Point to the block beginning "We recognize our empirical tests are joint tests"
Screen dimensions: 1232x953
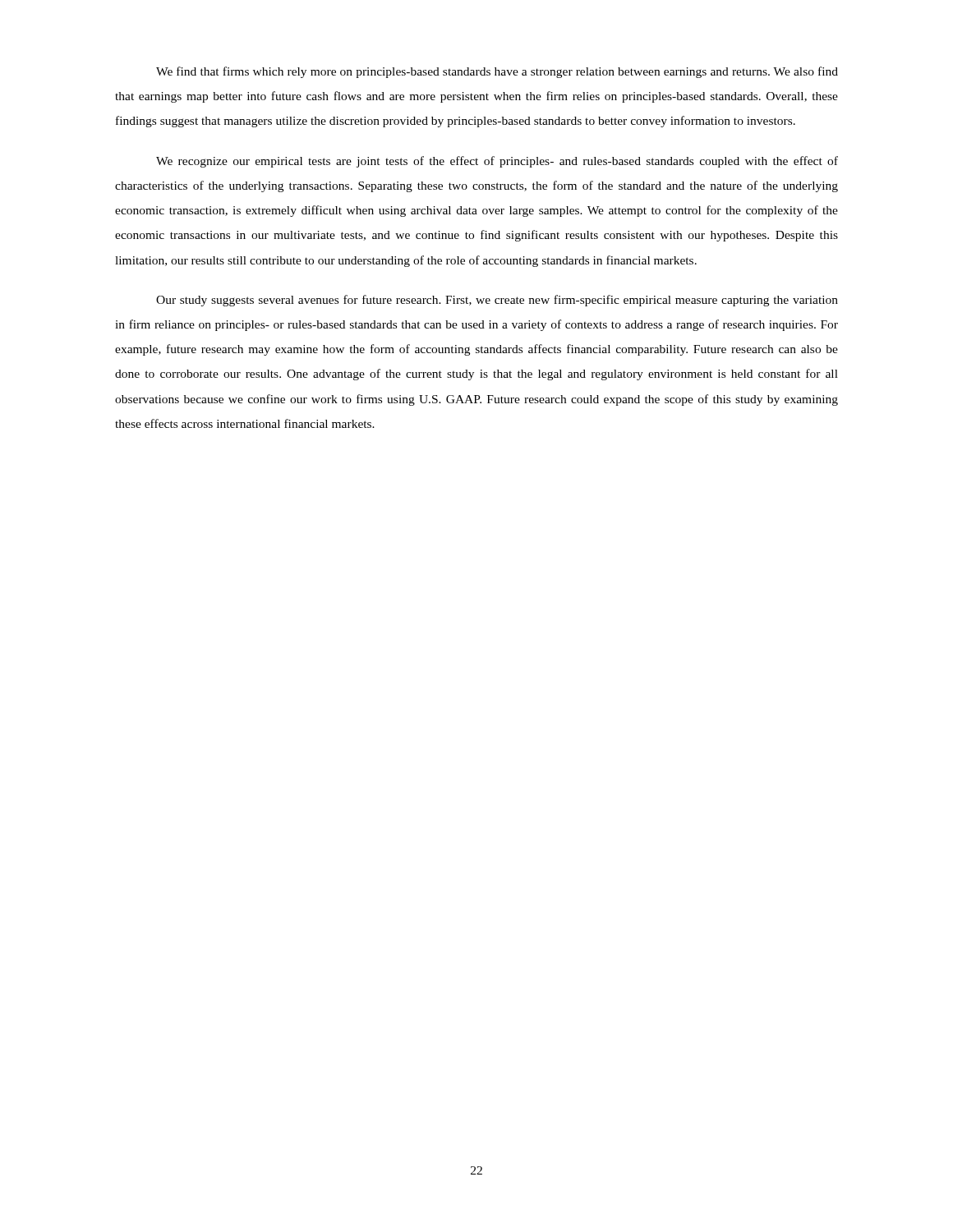click(x=476, y=210)
